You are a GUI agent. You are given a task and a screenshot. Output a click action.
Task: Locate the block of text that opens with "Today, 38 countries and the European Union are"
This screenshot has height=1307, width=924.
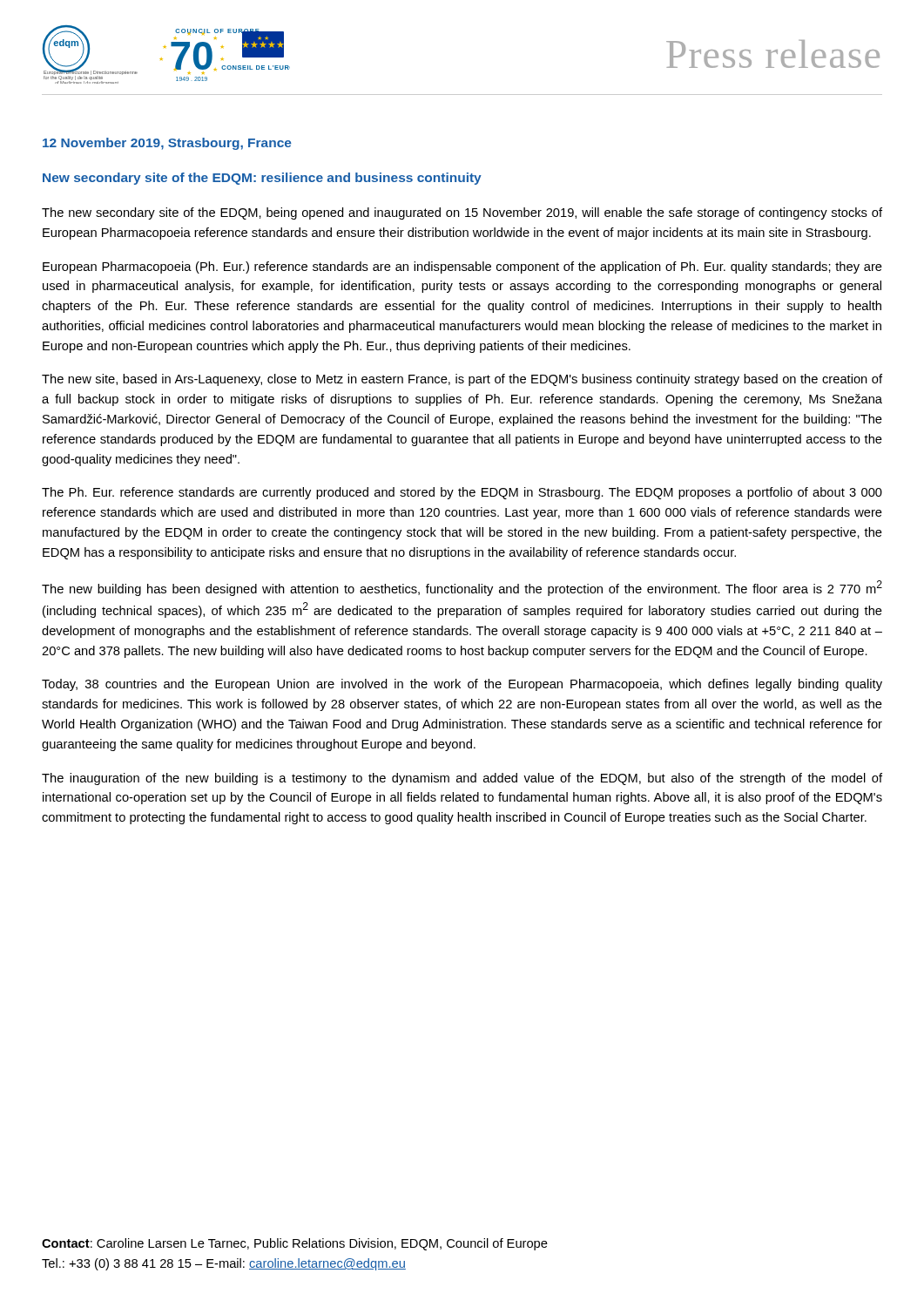[x=462, y=714]
